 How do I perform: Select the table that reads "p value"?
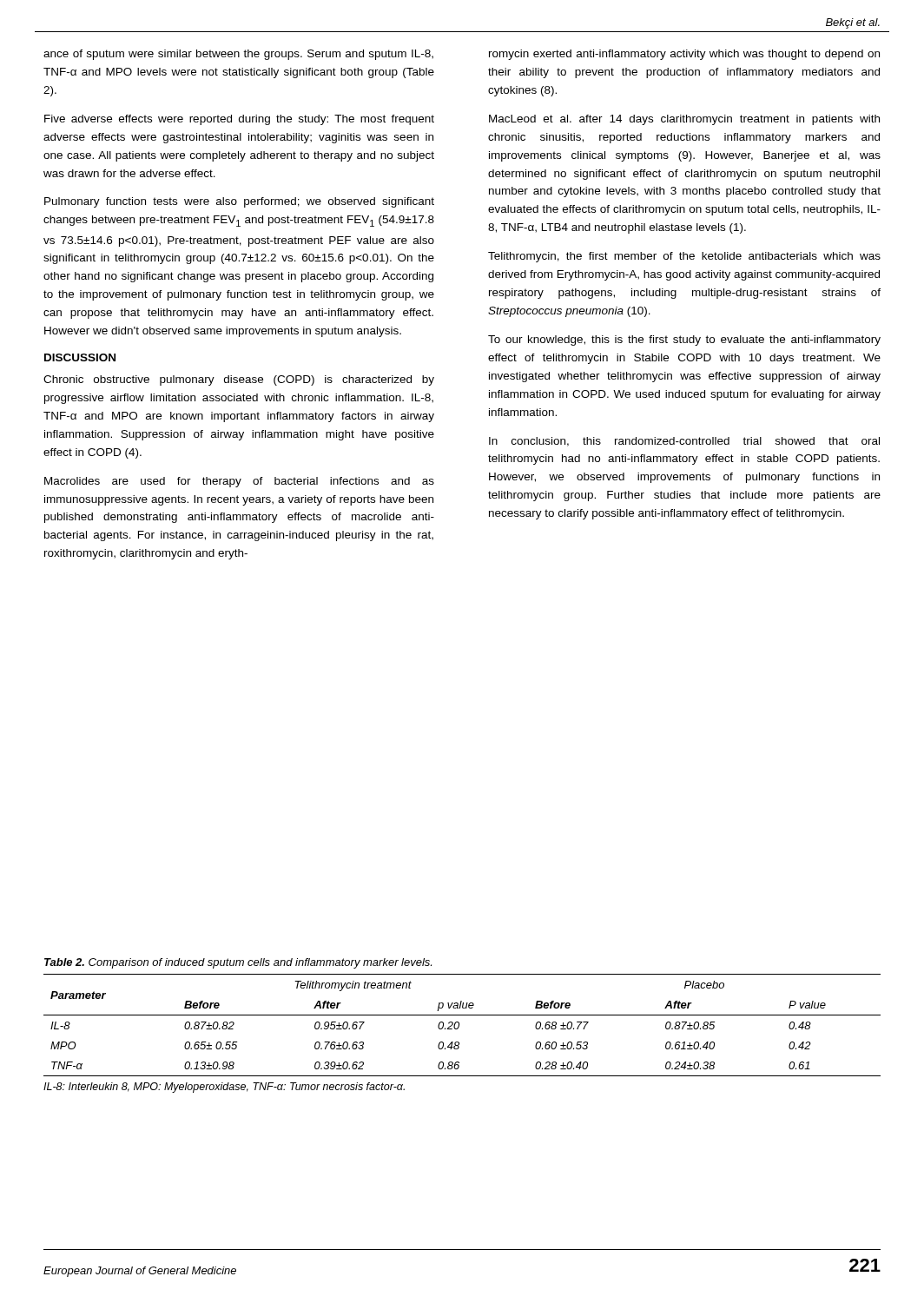click(x=462, y=1025)
